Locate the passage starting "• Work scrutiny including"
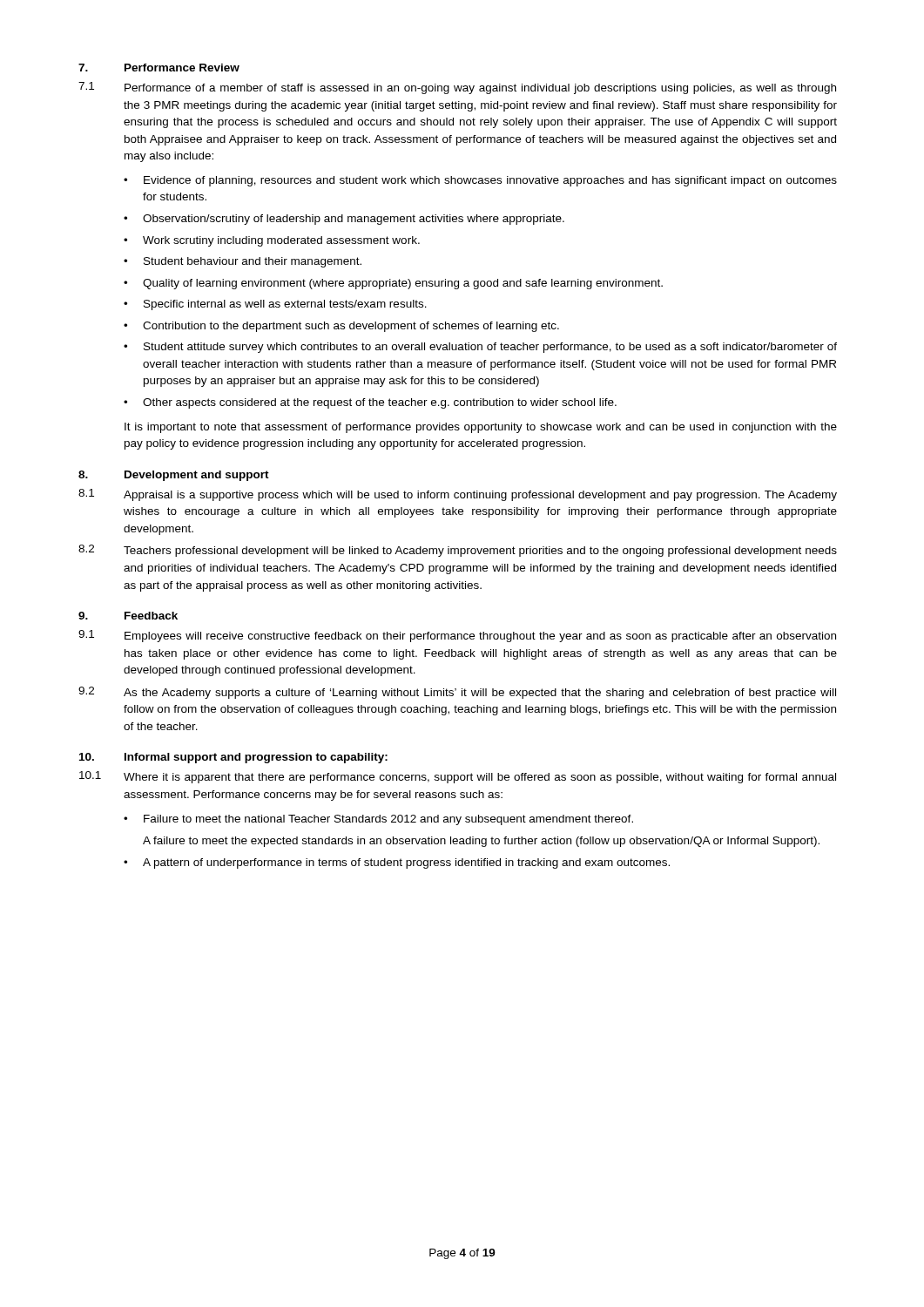This screenshot has width=924, height=1307. point(272,241)
